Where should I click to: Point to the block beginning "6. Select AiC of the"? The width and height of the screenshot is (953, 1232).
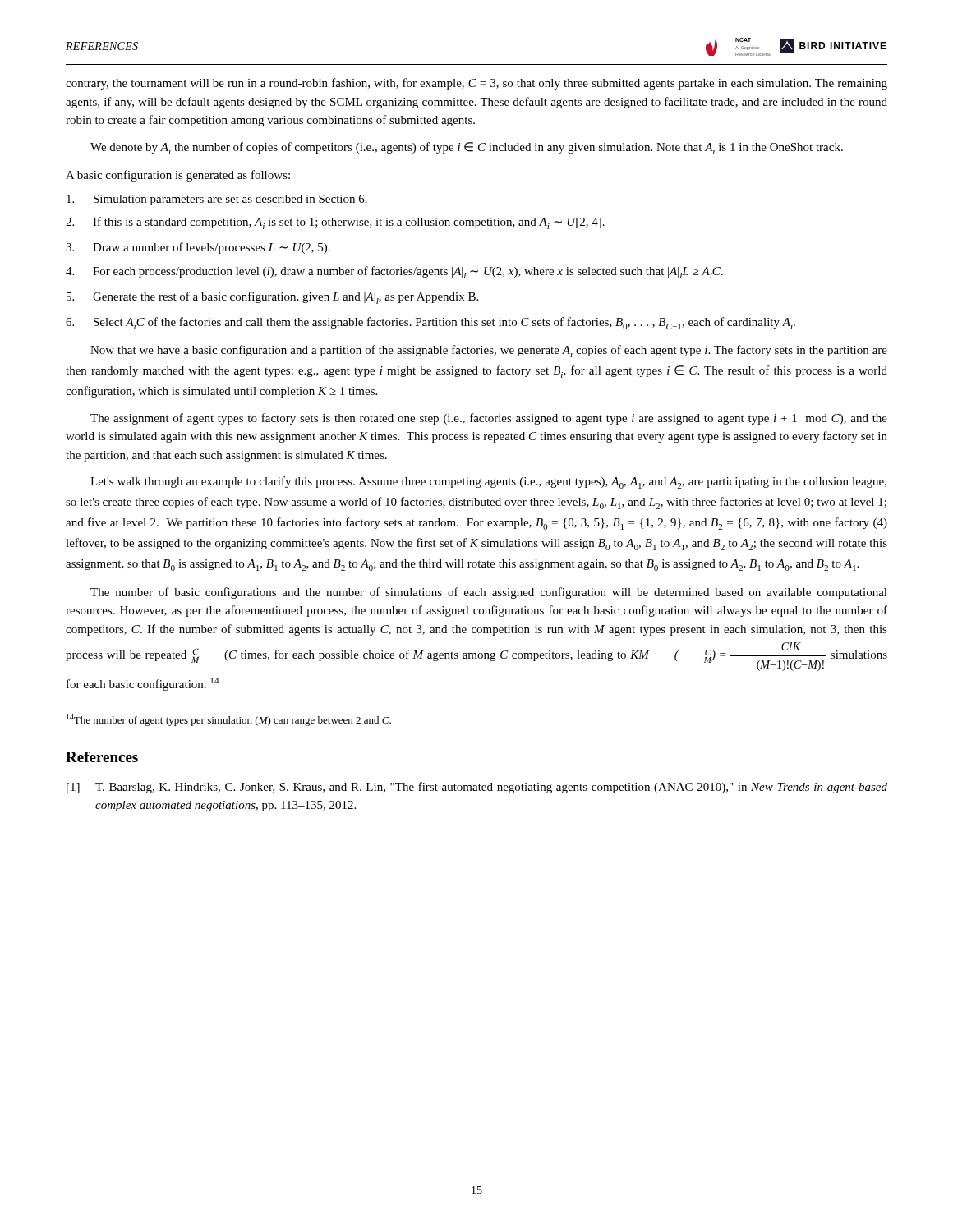(431, 323)
